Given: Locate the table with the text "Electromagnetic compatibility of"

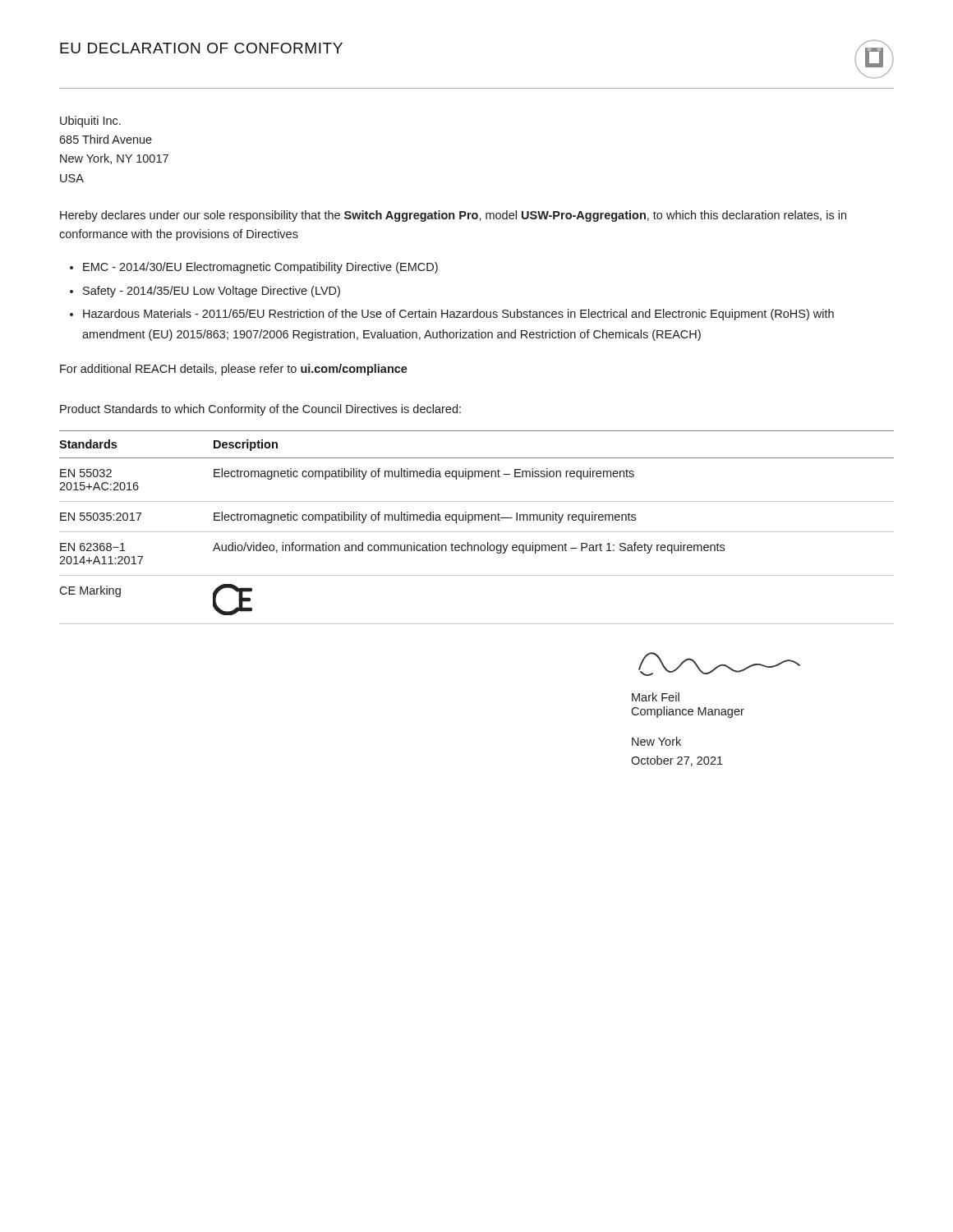Looking at the screenshot, I should point(476,527).
